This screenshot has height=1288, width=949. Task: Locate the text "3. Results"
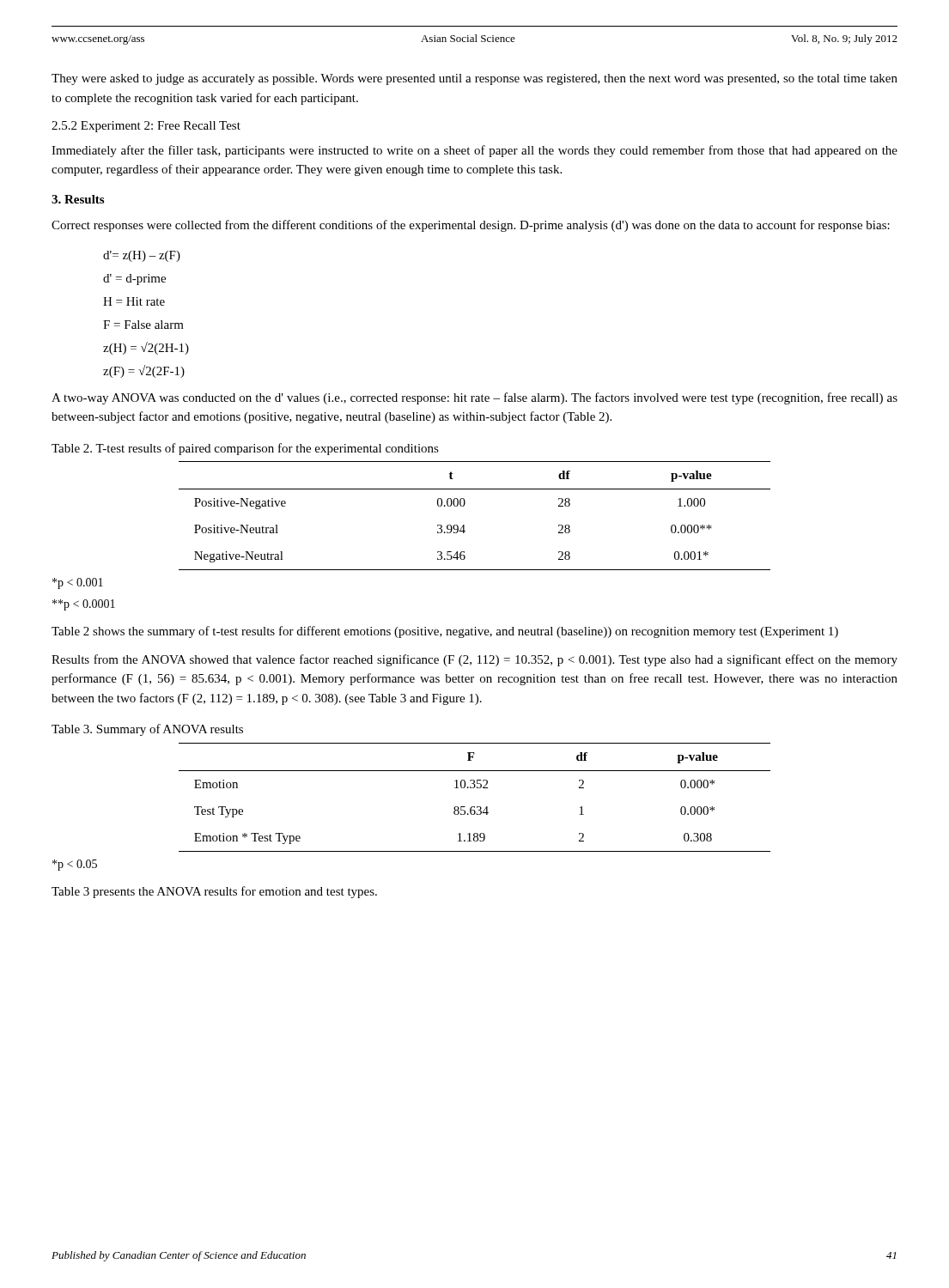pyautogui.click(x=78, y=199)
